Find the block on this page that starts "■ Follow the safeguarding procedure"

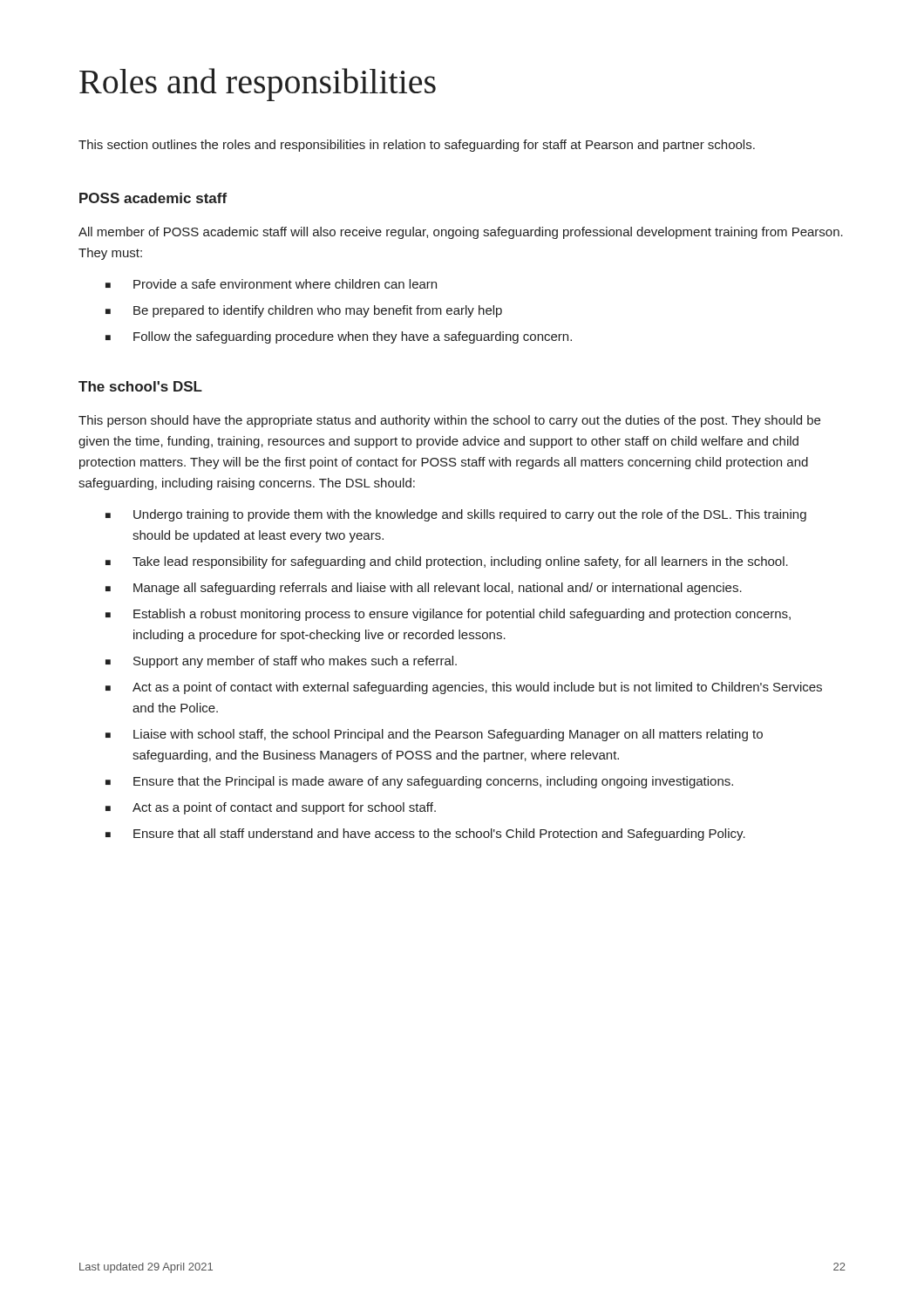pos(475,337)
